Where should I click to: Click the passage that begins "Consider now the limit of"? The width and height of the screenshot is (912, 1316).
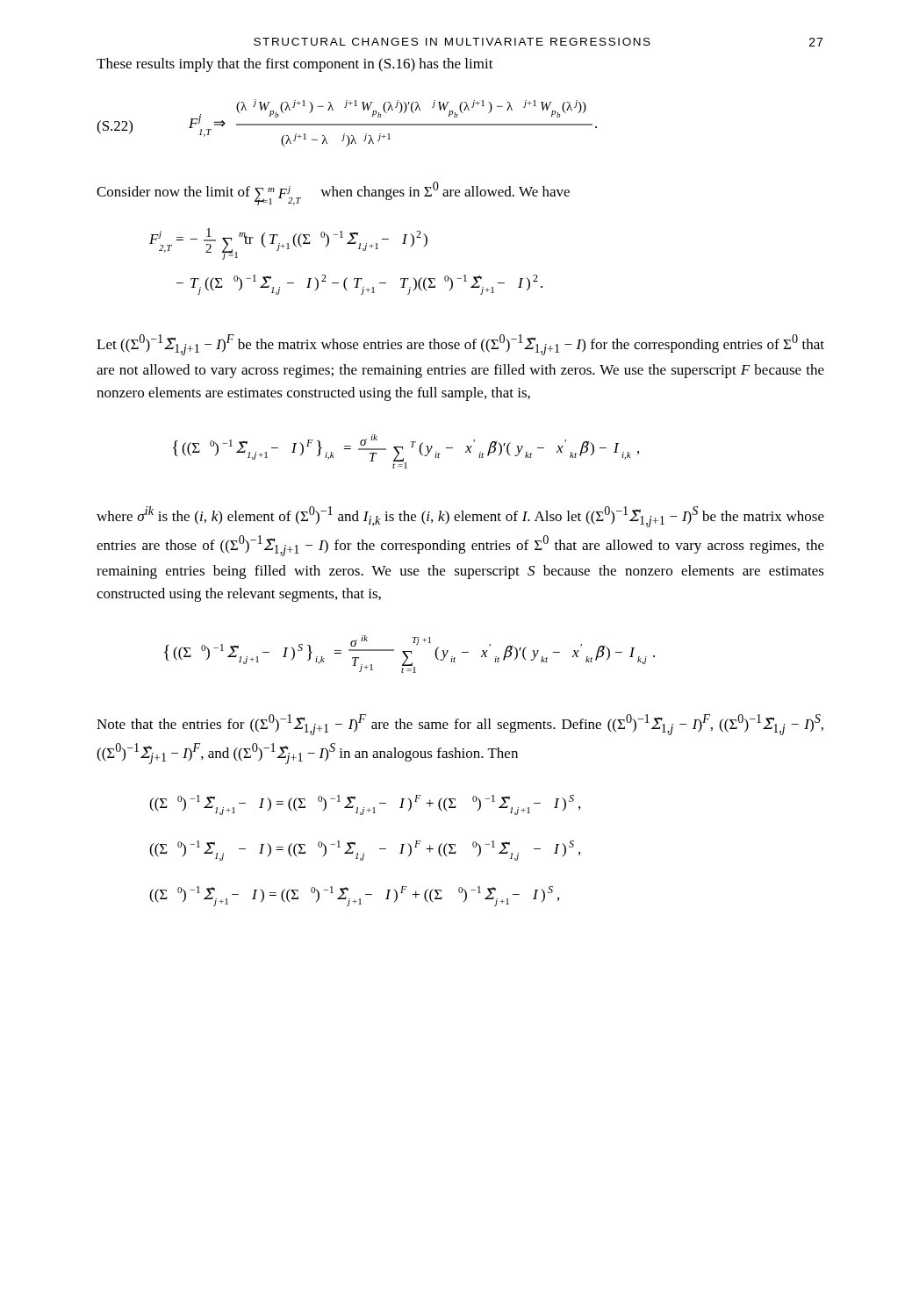pyautogui.click(x=333, y=192)
